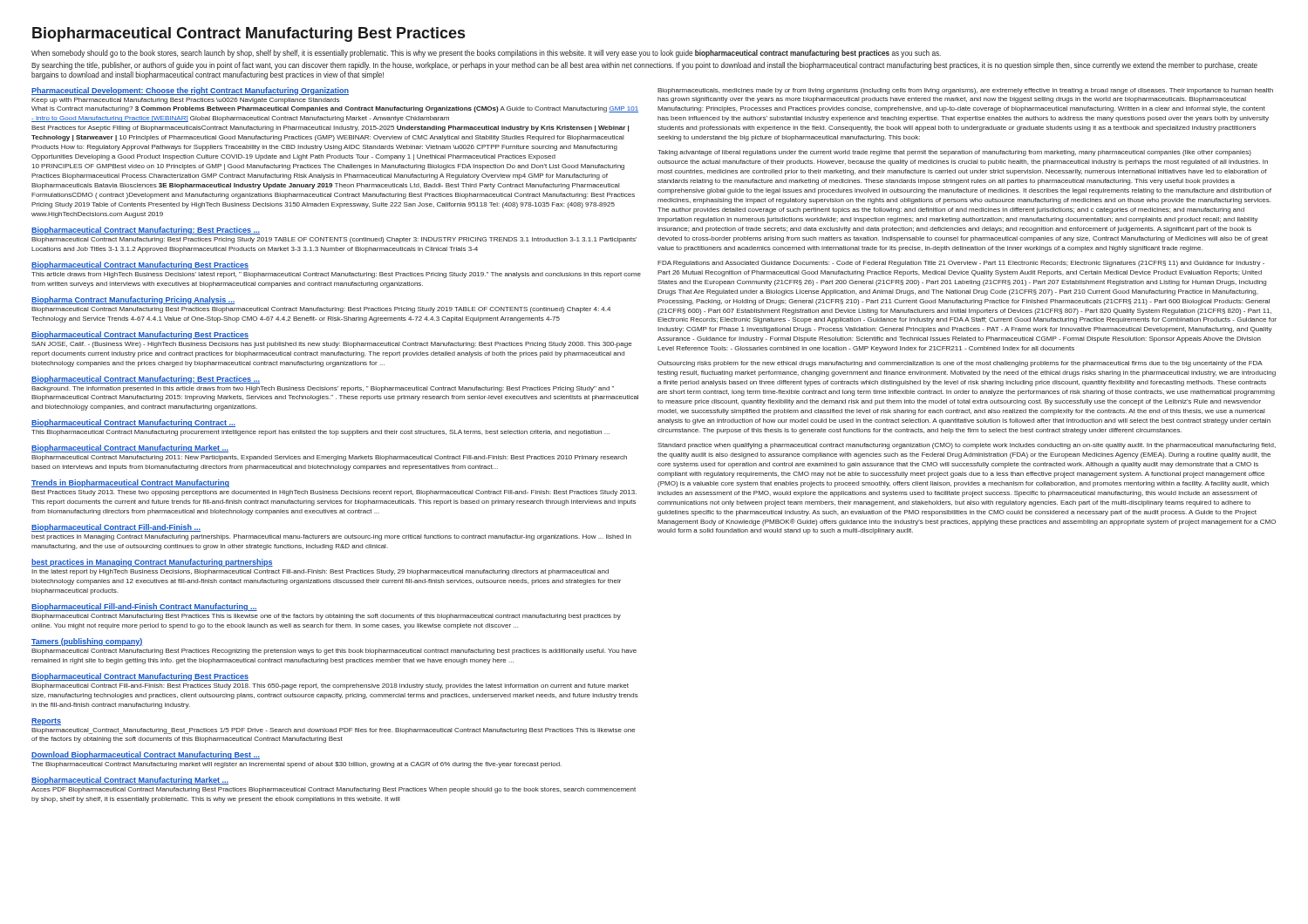Point to the text block starting "The Biopharmaceutical Contract Manufacturing"
This screenshot has height=924, width=1308.
[x=297, y=764]
